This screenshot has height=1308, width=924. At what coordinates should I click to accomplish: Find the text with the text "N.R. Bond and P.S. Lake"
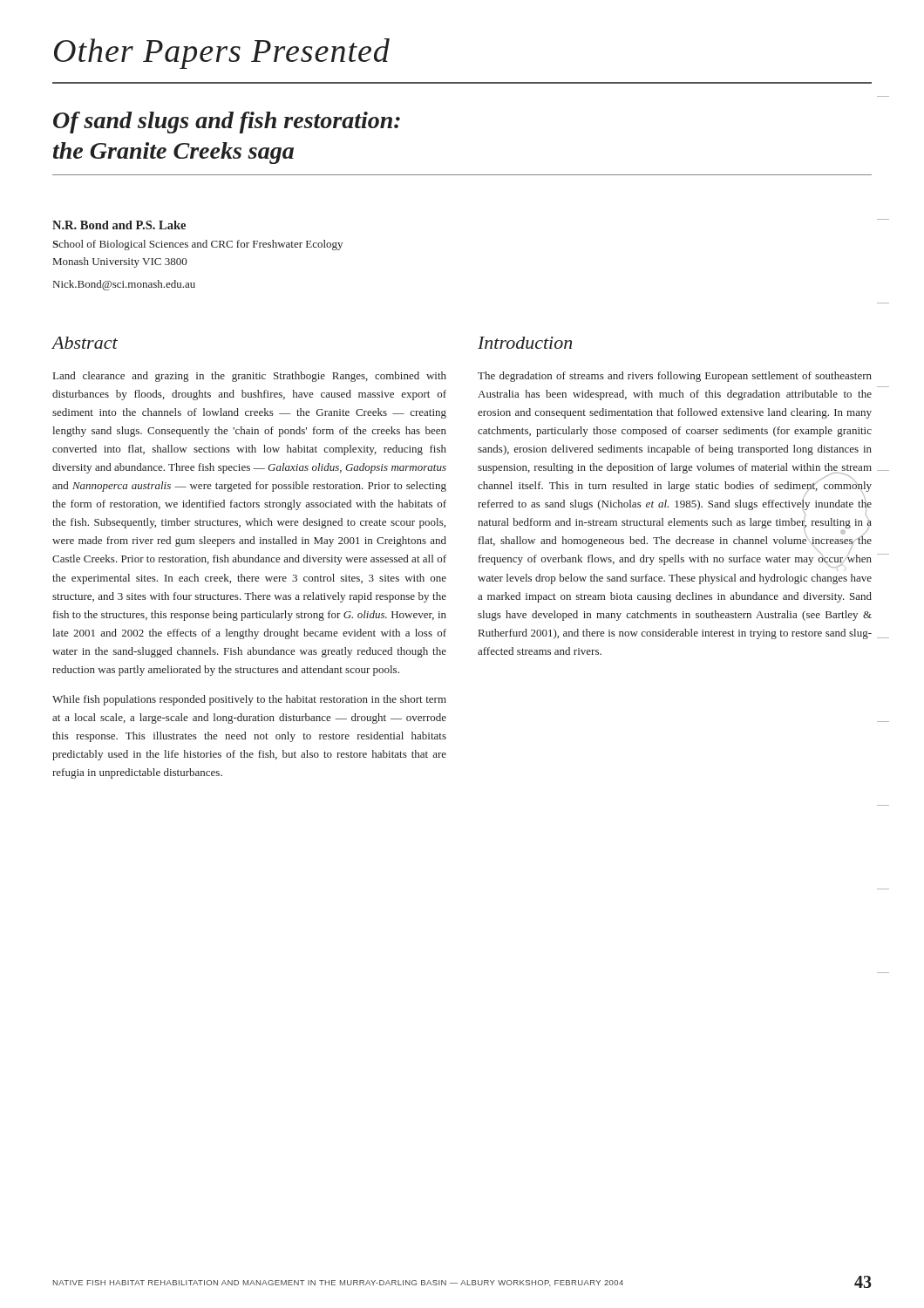119,225
